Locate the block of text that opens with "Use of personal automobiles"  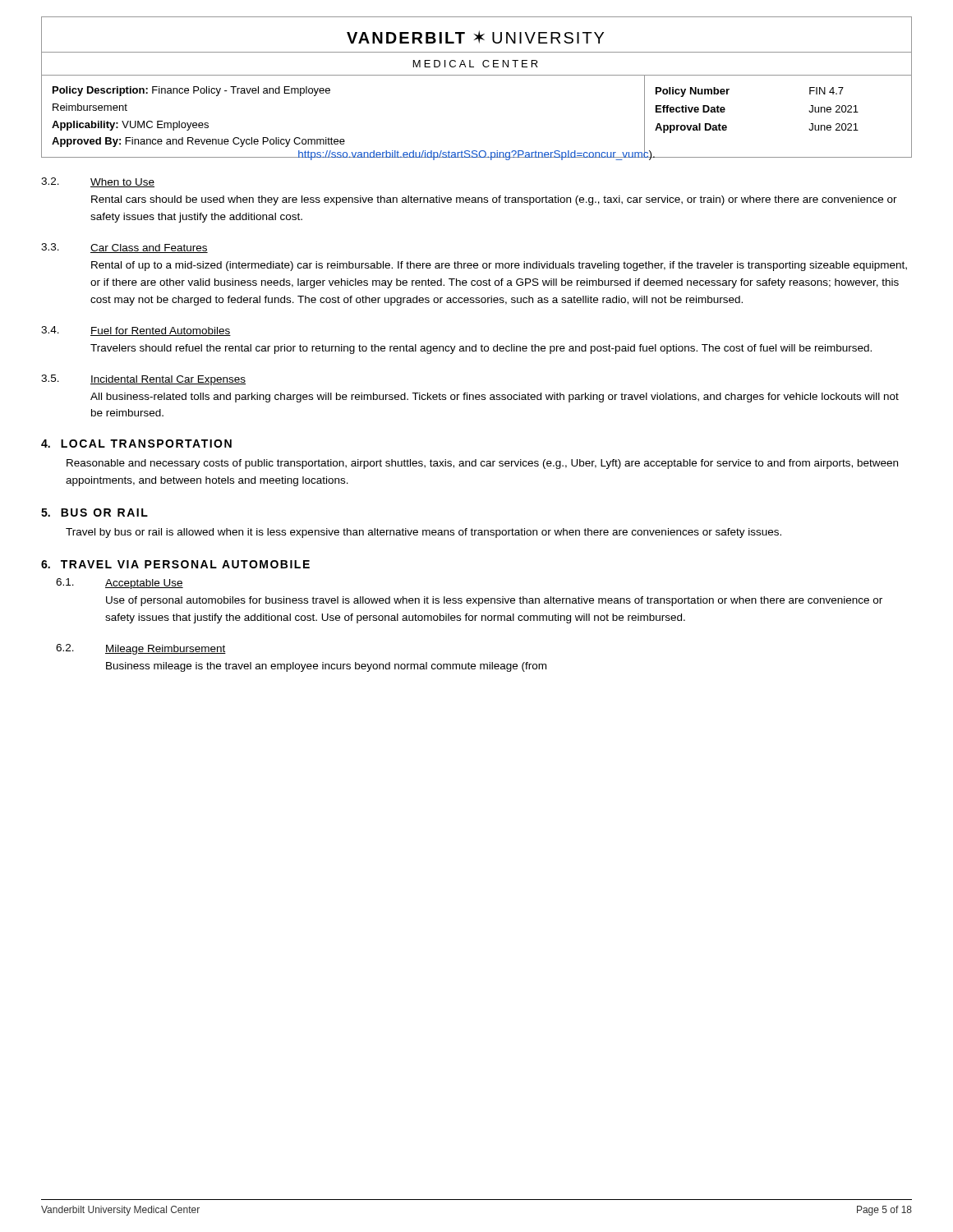point(494,609)
